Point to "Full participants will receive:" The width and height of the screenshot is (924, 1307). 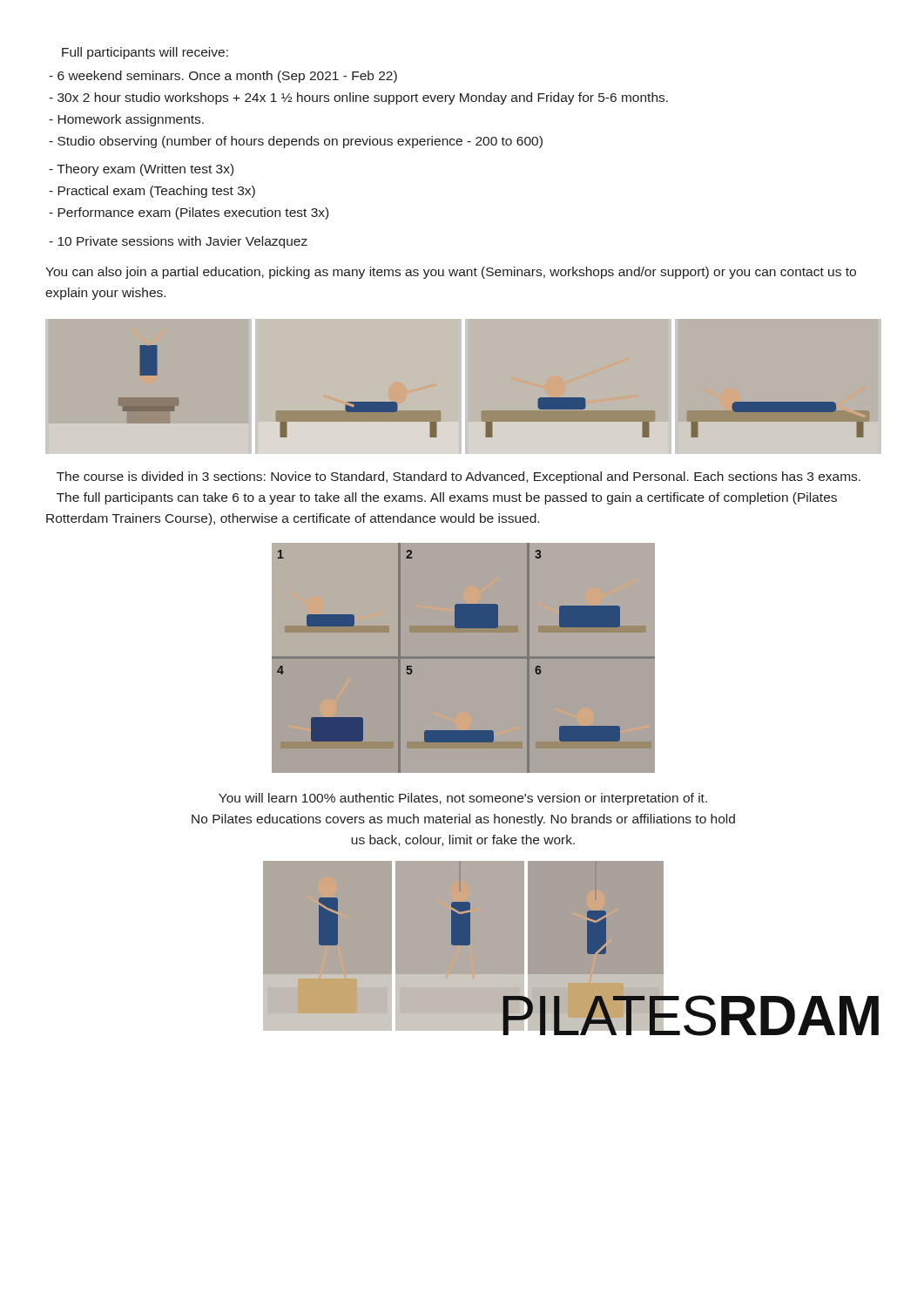[x=145, y=52]
